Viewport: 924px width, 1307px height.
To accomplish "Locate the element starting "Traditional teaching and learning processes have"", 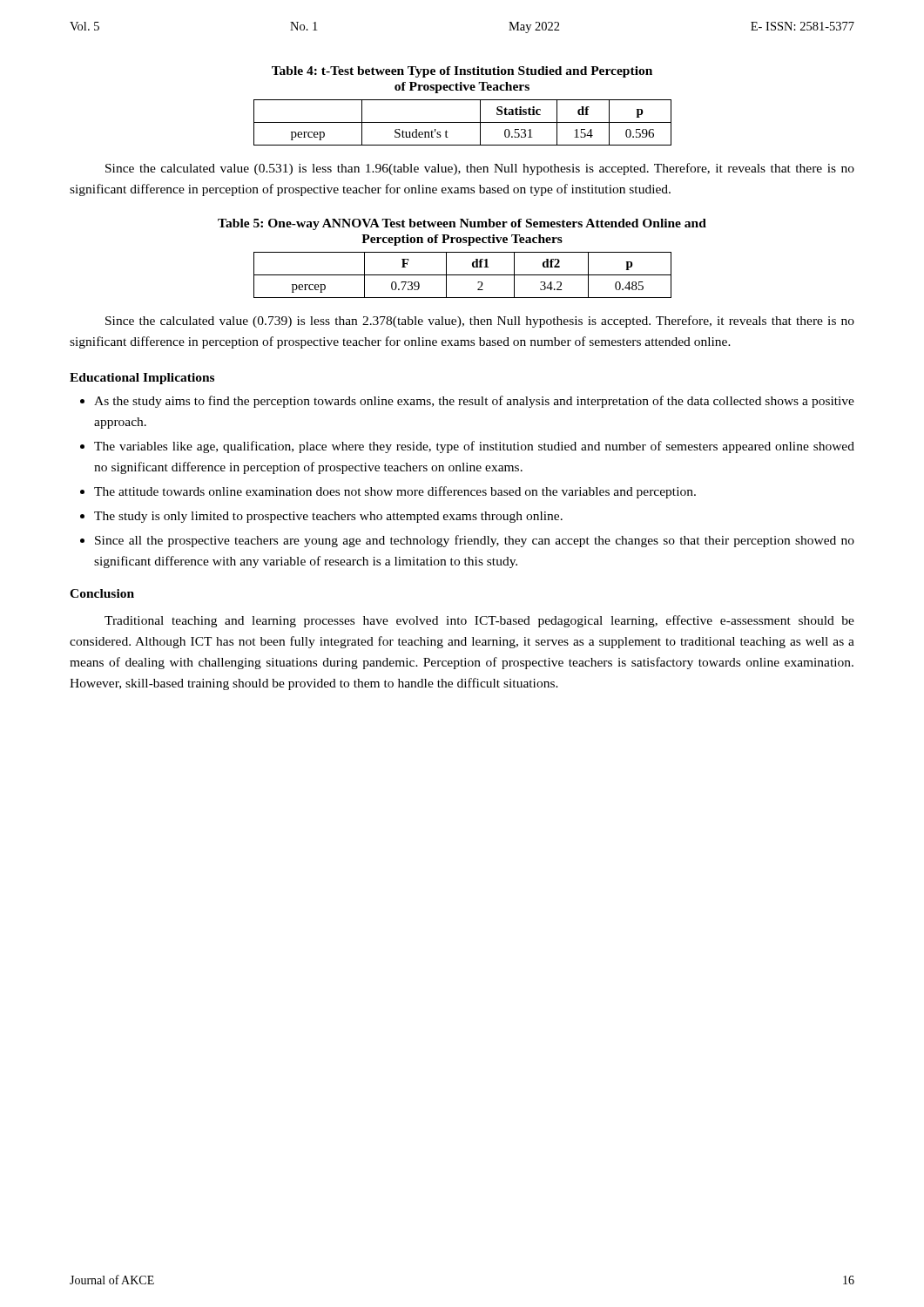I will coord(462,652).
